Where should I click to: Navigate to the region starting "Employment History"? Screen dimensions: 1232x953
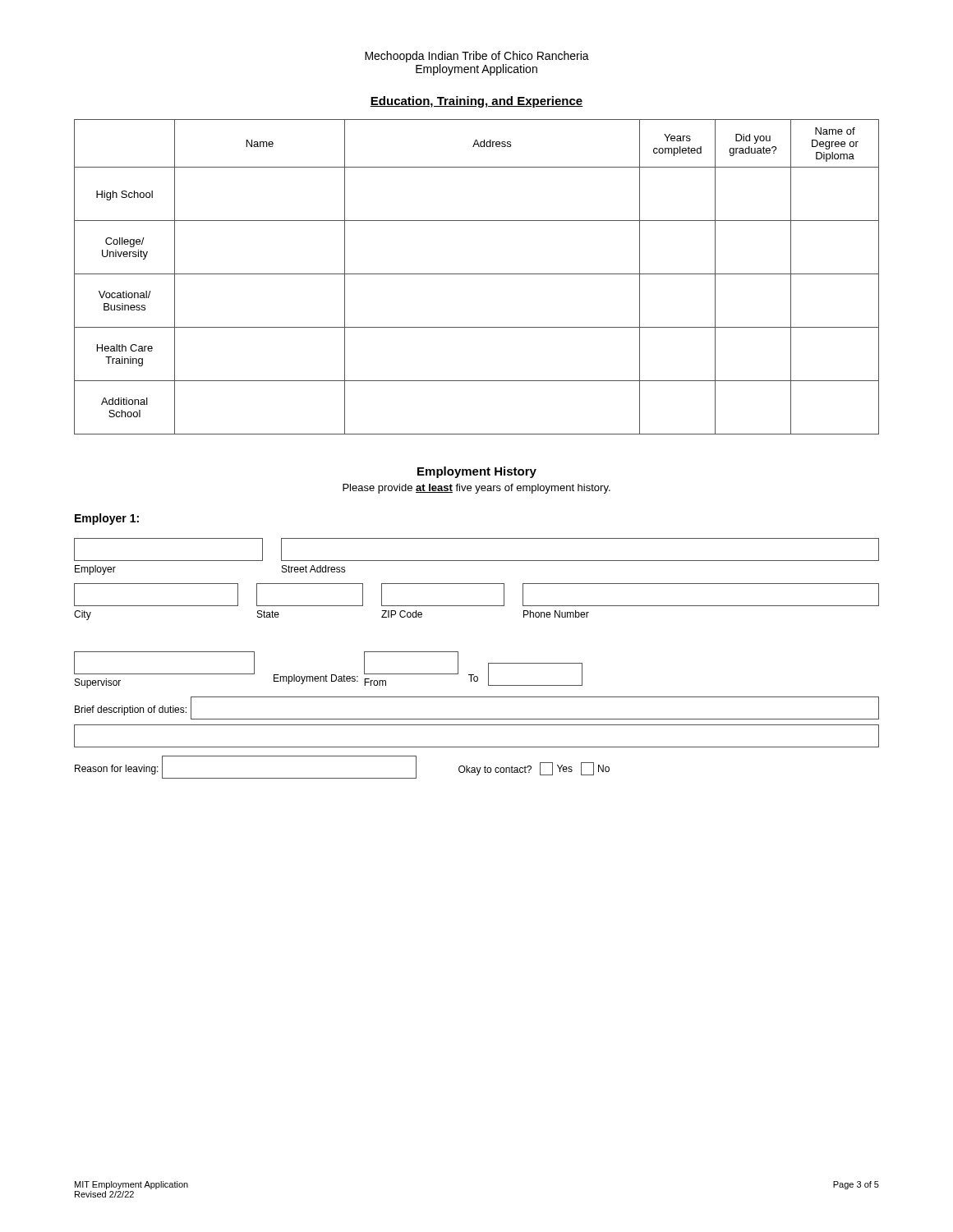[476, 471]
